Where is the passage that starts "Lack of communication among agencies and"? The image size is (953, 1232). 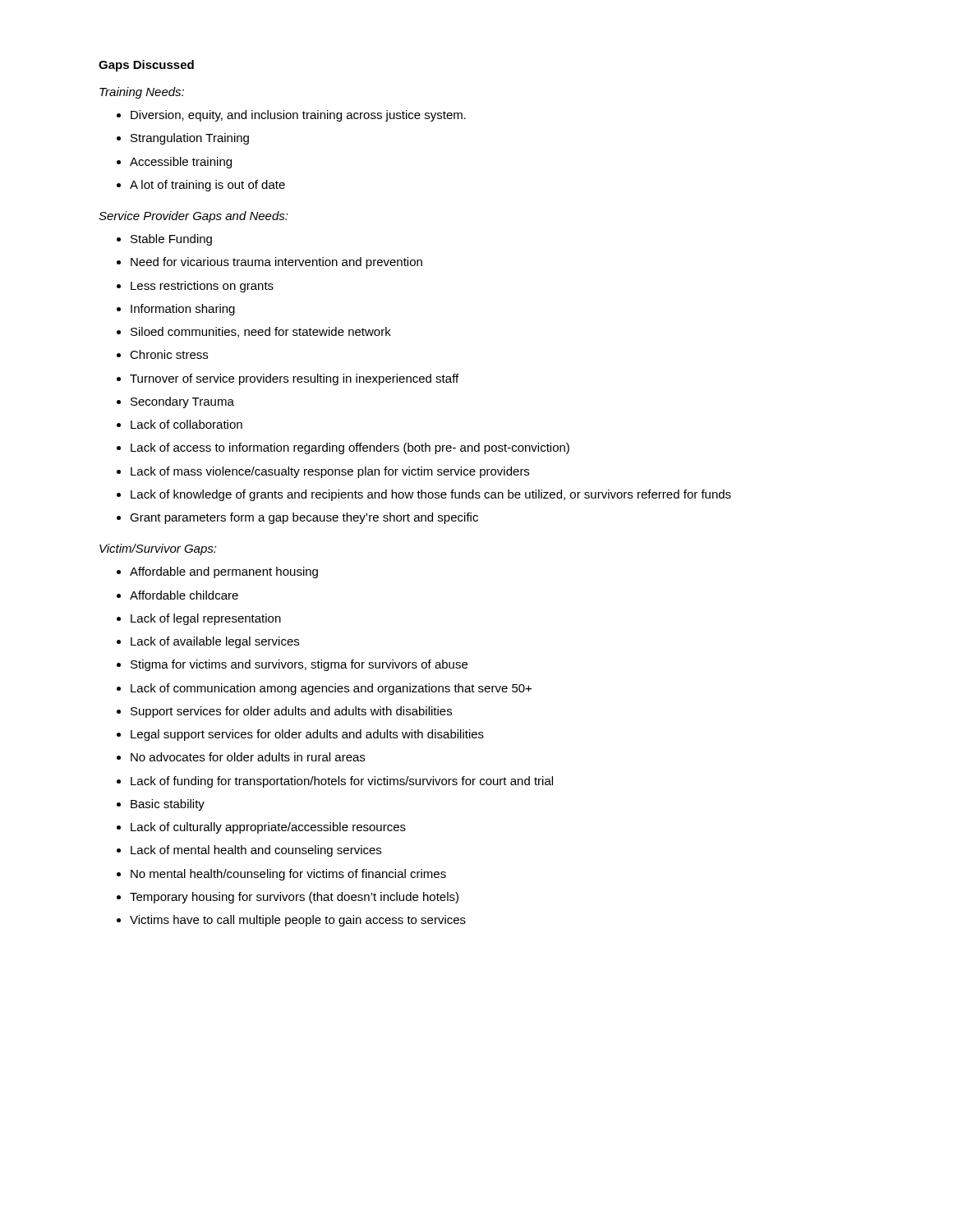click(476, 688)
